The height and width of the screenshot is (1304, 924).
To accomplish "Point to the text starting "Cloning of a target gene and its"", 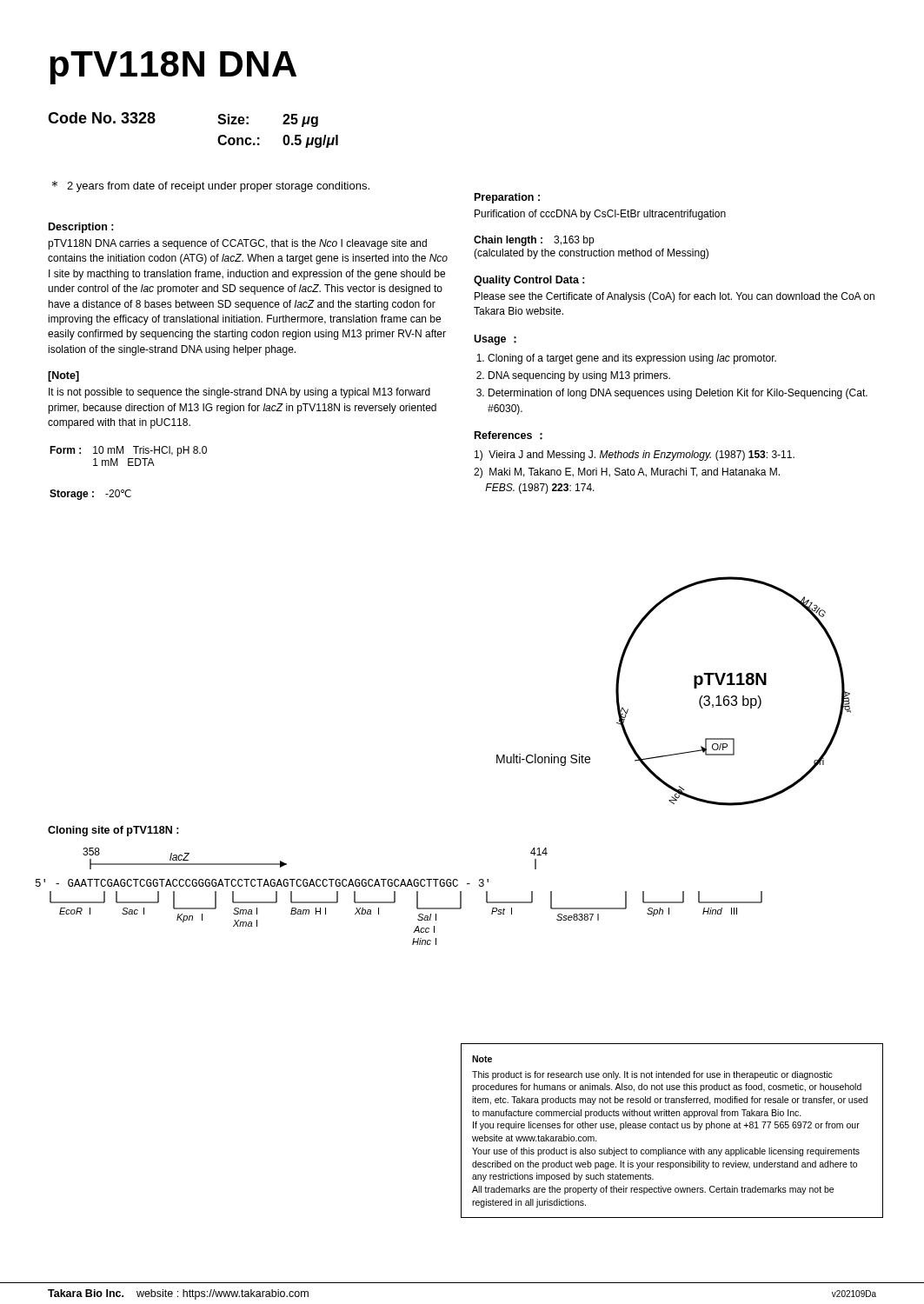I will 632,358.
